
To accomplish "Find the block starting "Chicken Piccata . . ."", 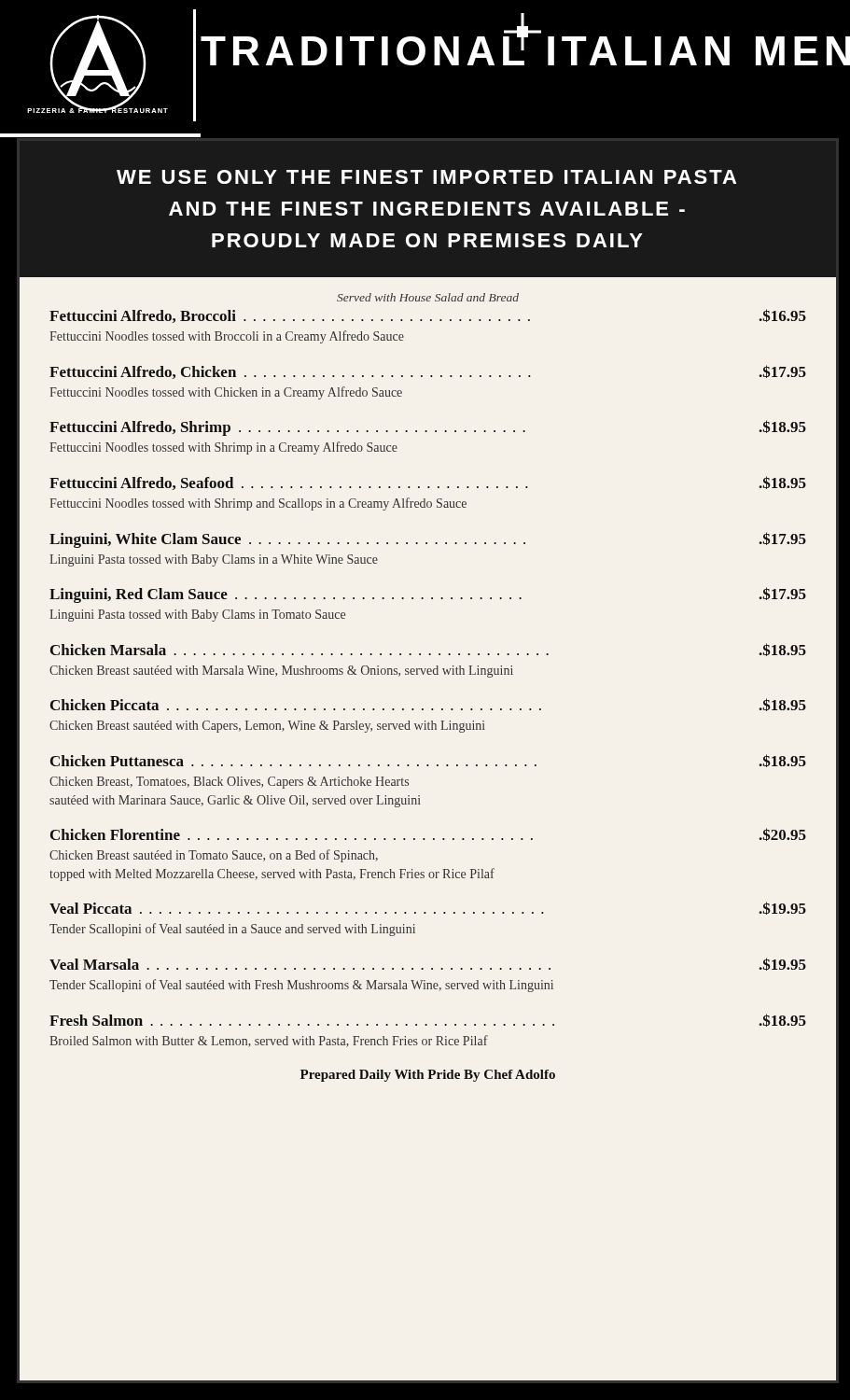I will [x=428, y=716].
